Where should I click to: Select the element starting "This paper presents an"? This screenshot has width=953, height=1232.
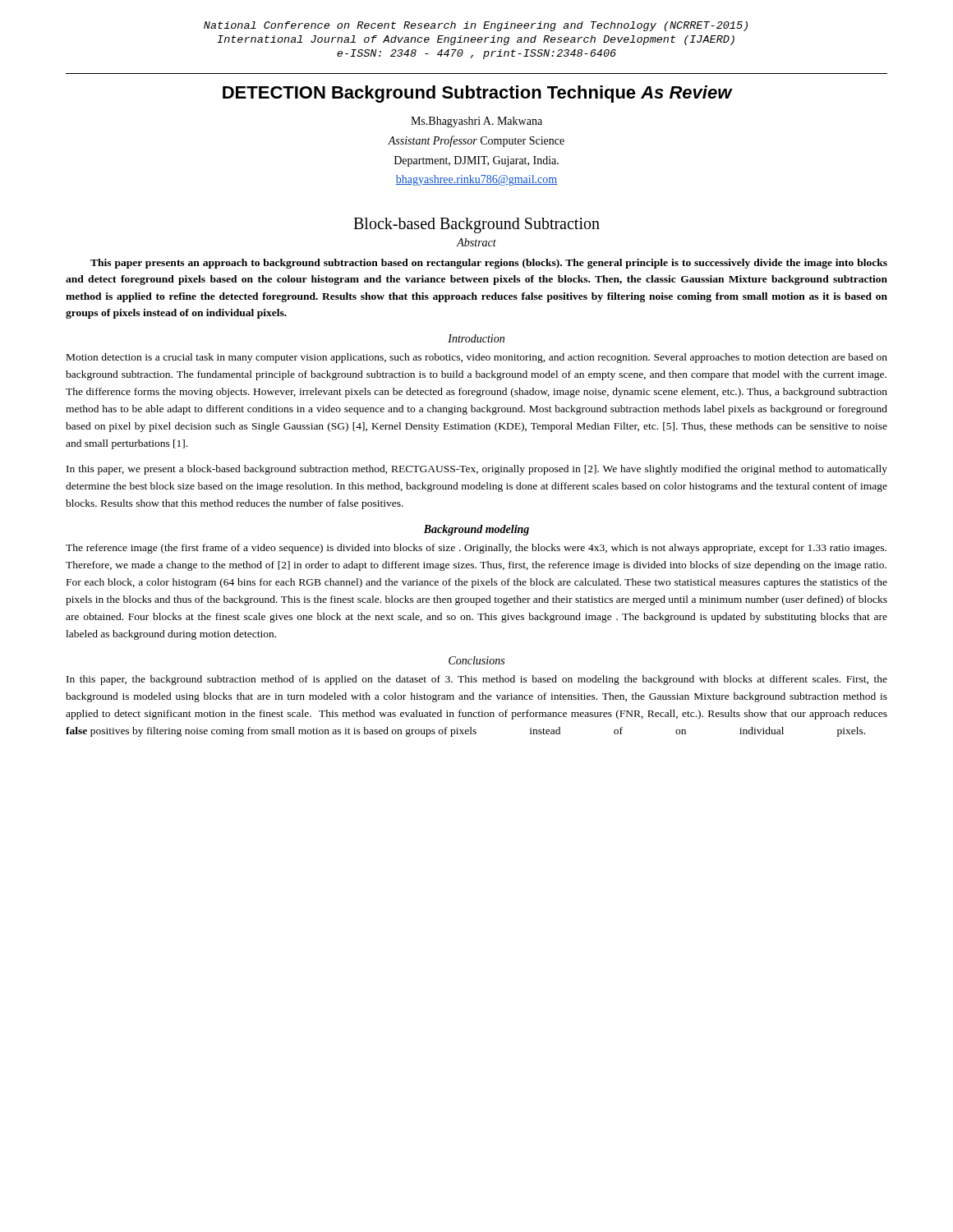[x=476, y=287]
